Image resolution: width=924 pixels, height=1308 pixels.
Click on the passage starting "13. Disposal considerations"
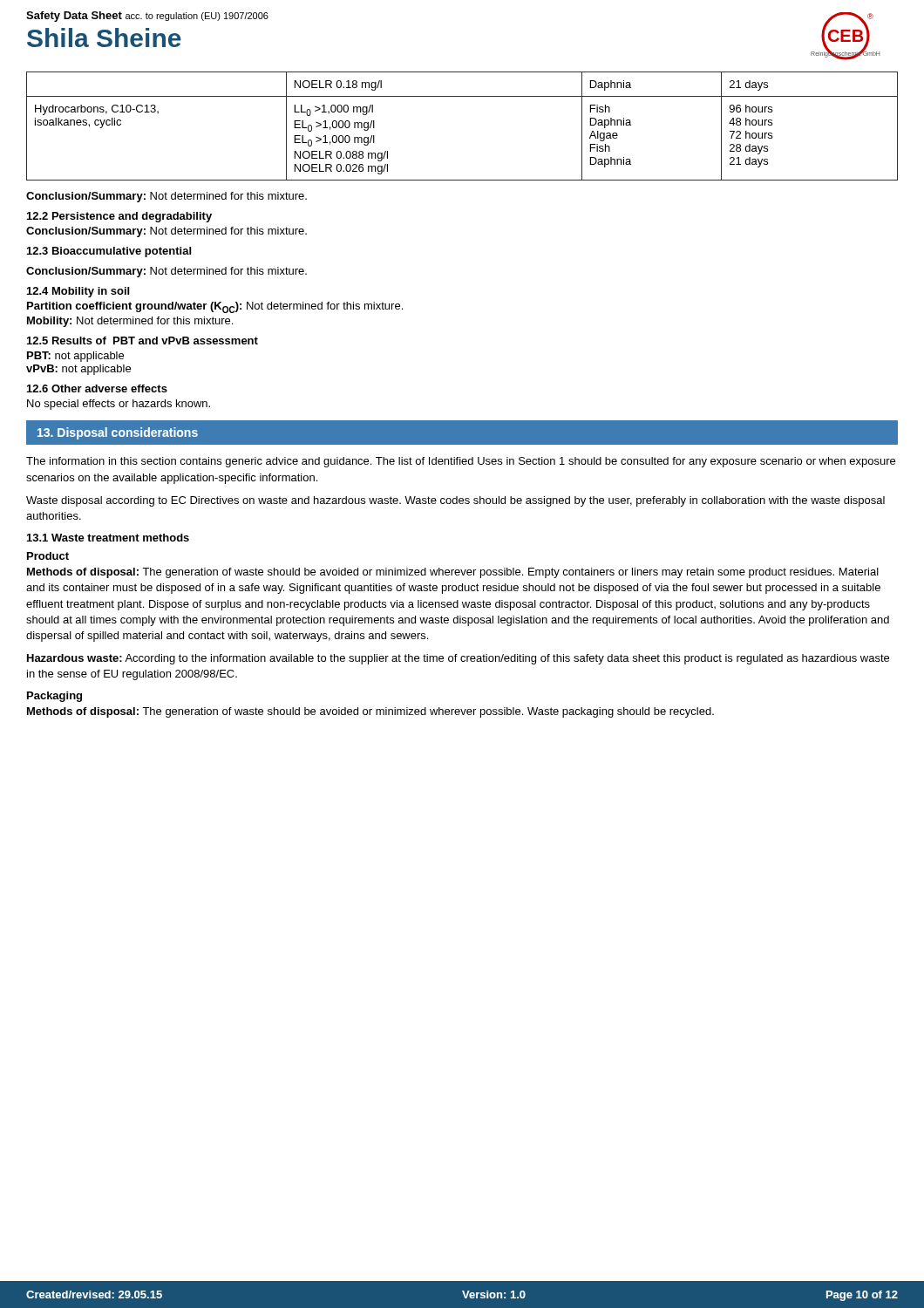117,433
